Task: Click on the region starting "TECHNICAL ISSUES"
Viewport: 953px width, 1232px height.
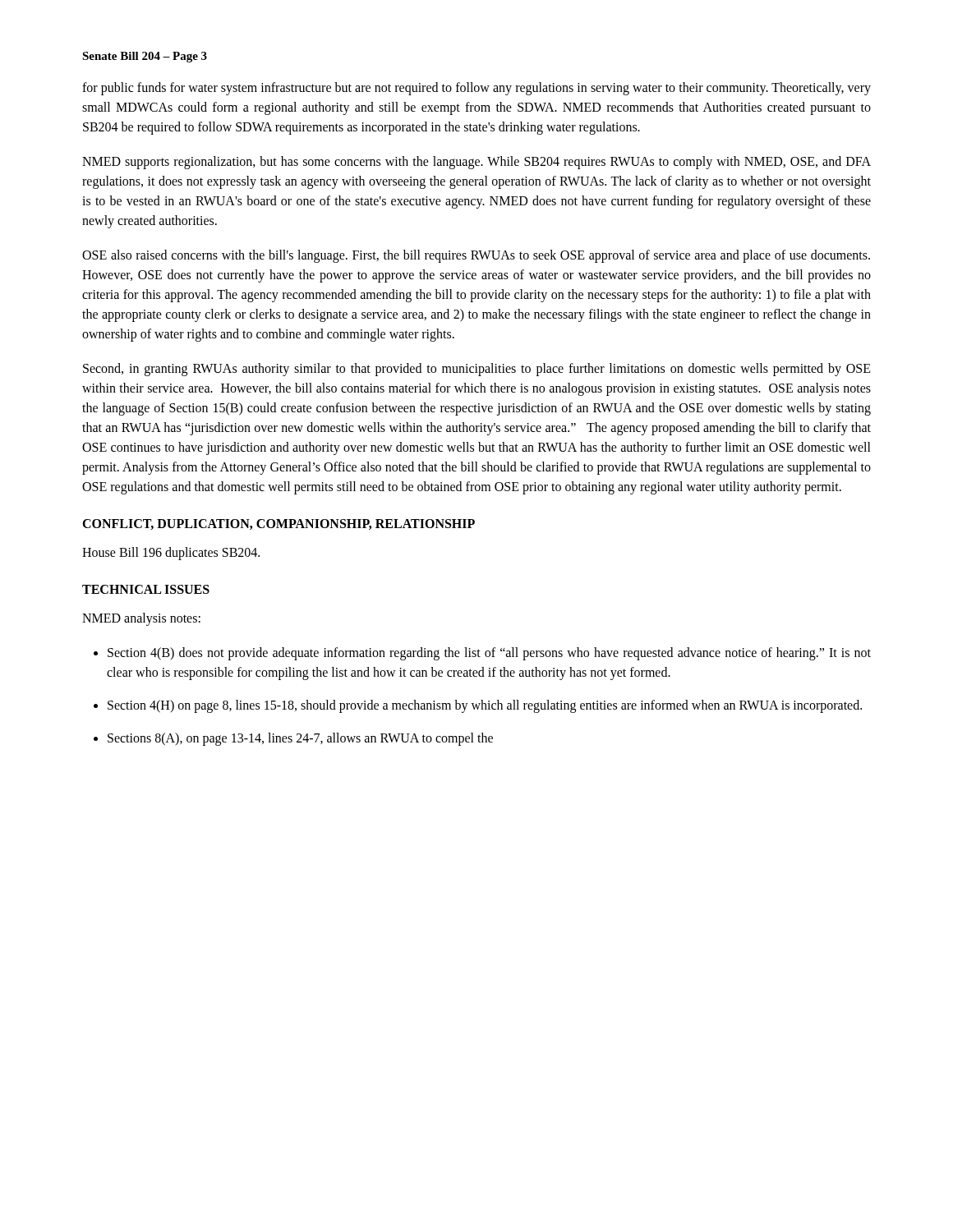Action: [146, 589]
